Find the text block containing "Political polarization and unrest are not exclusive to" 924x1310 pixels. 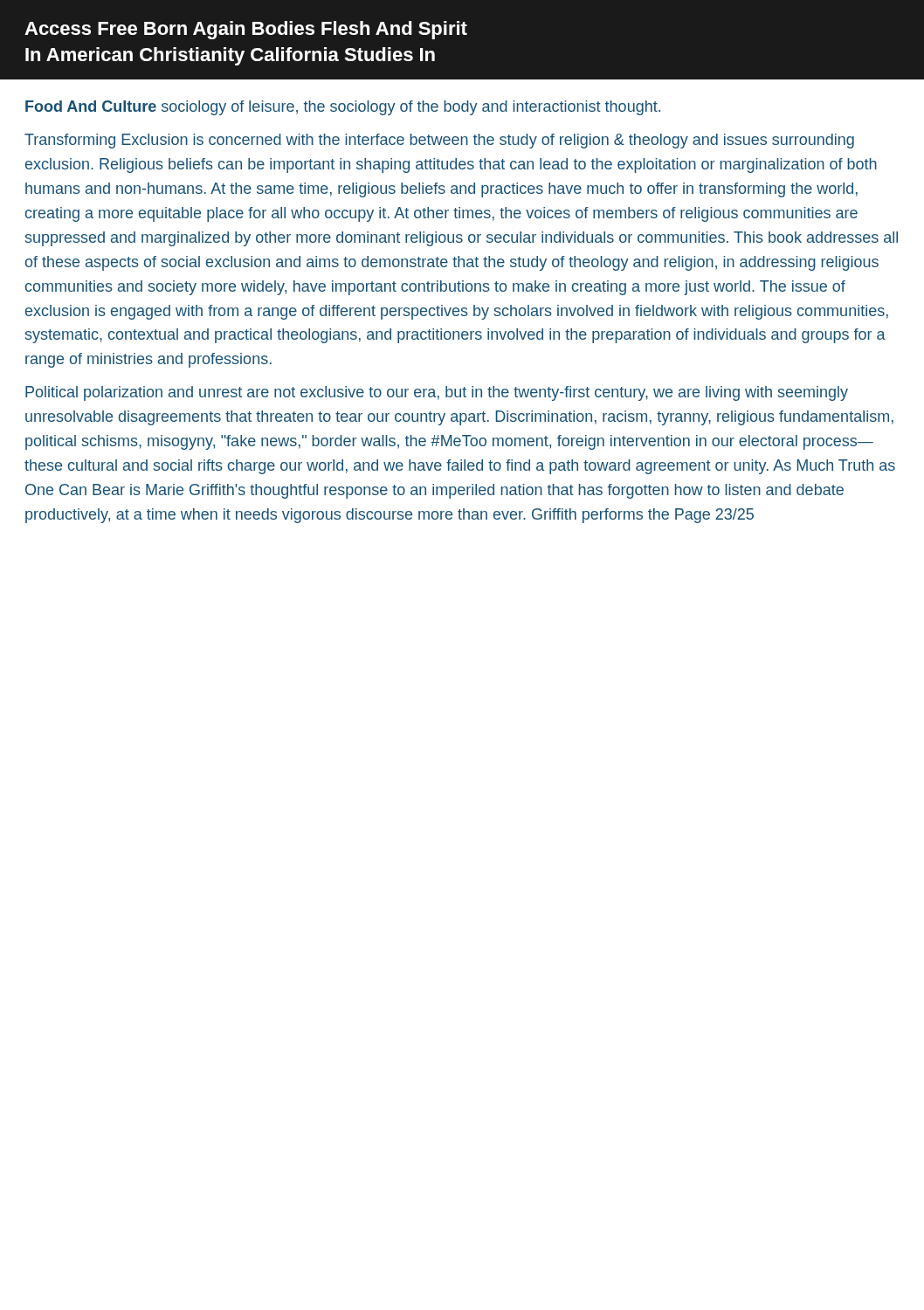tap(460, 453)
